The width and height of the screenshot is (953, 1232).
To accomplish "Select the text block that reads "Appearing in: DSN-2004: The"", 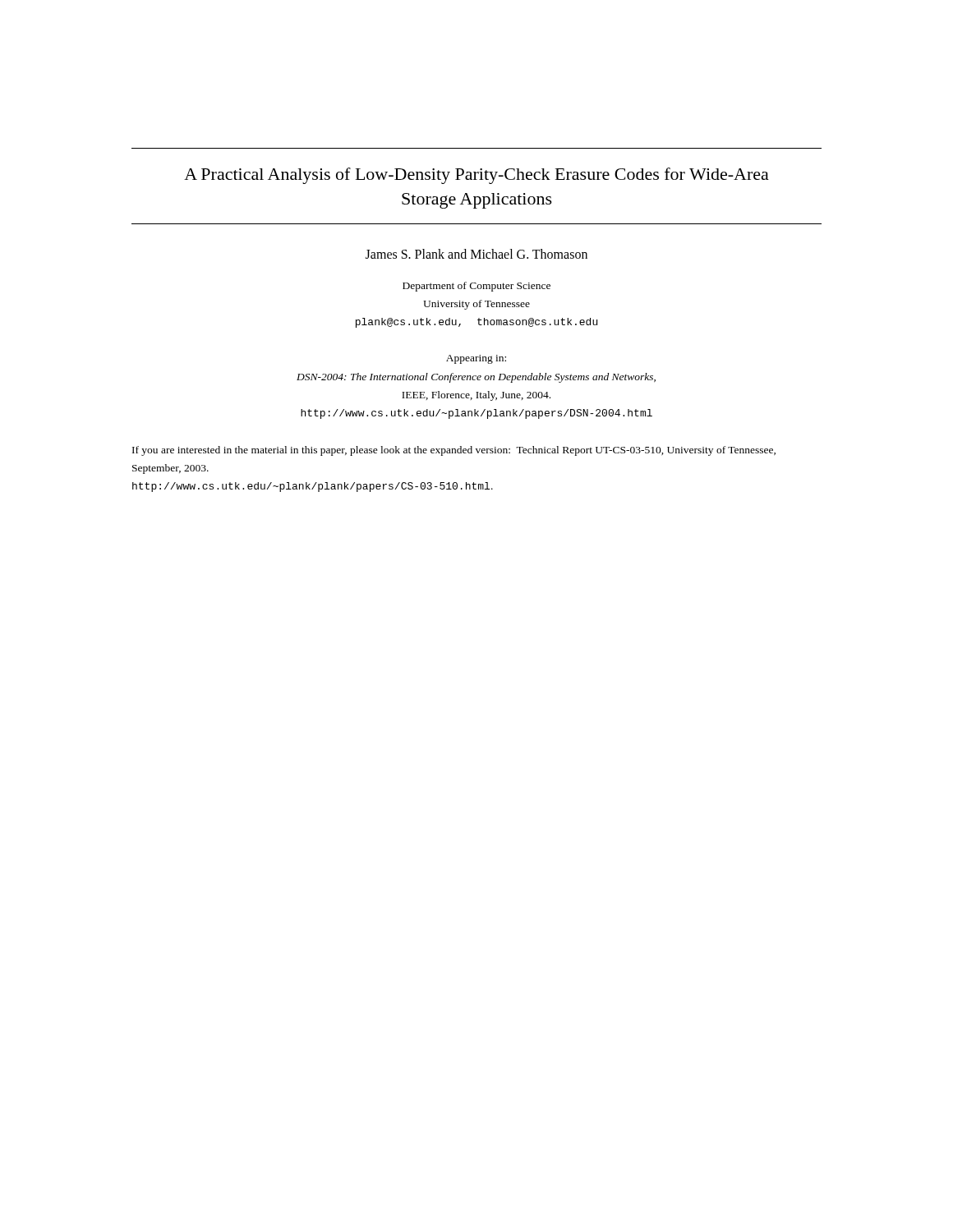I will point(476,386).
